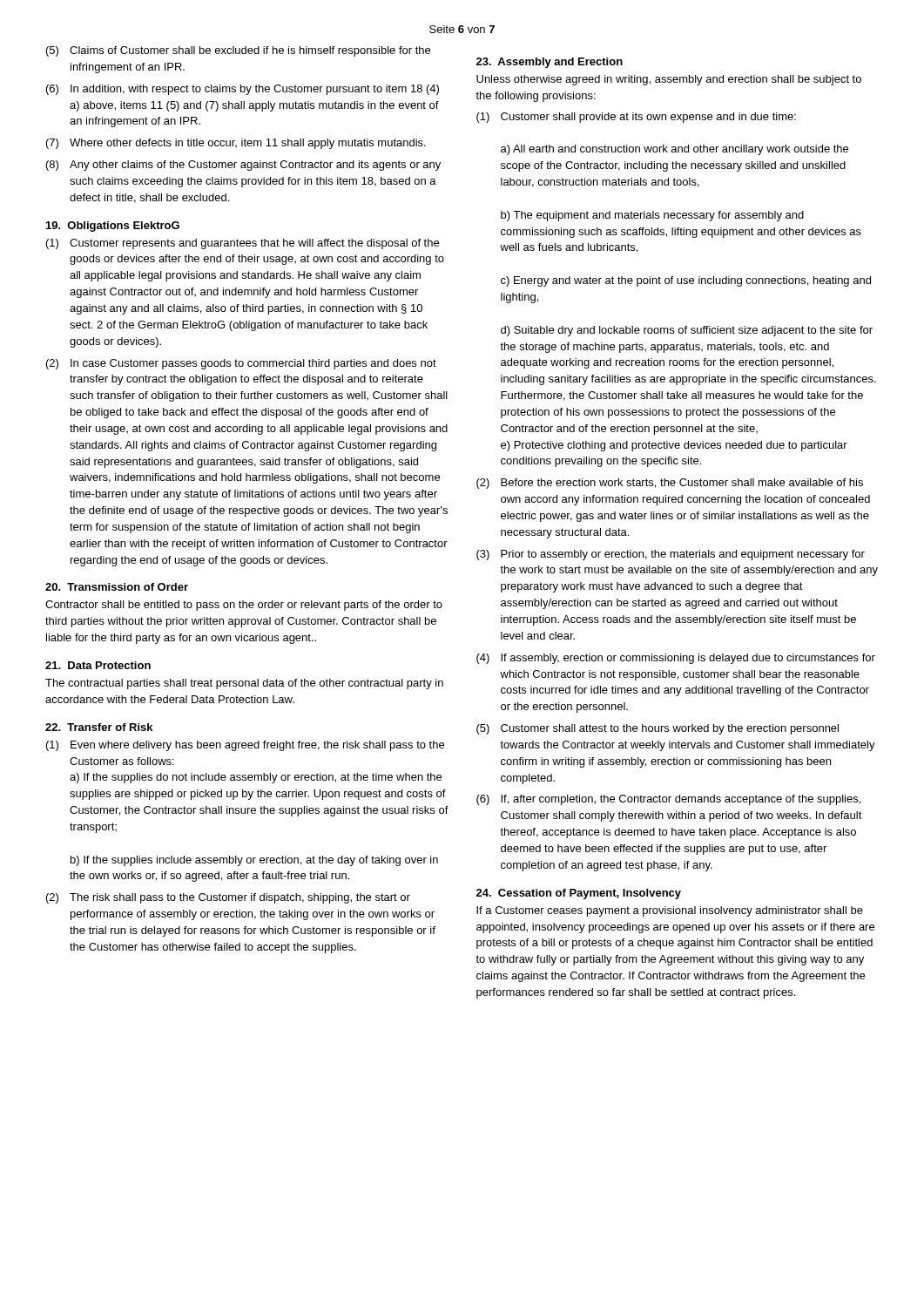Click on the block starting "23. Assembly and Erection"
Screen dimensions: 1307x924
tap(549, 61)
